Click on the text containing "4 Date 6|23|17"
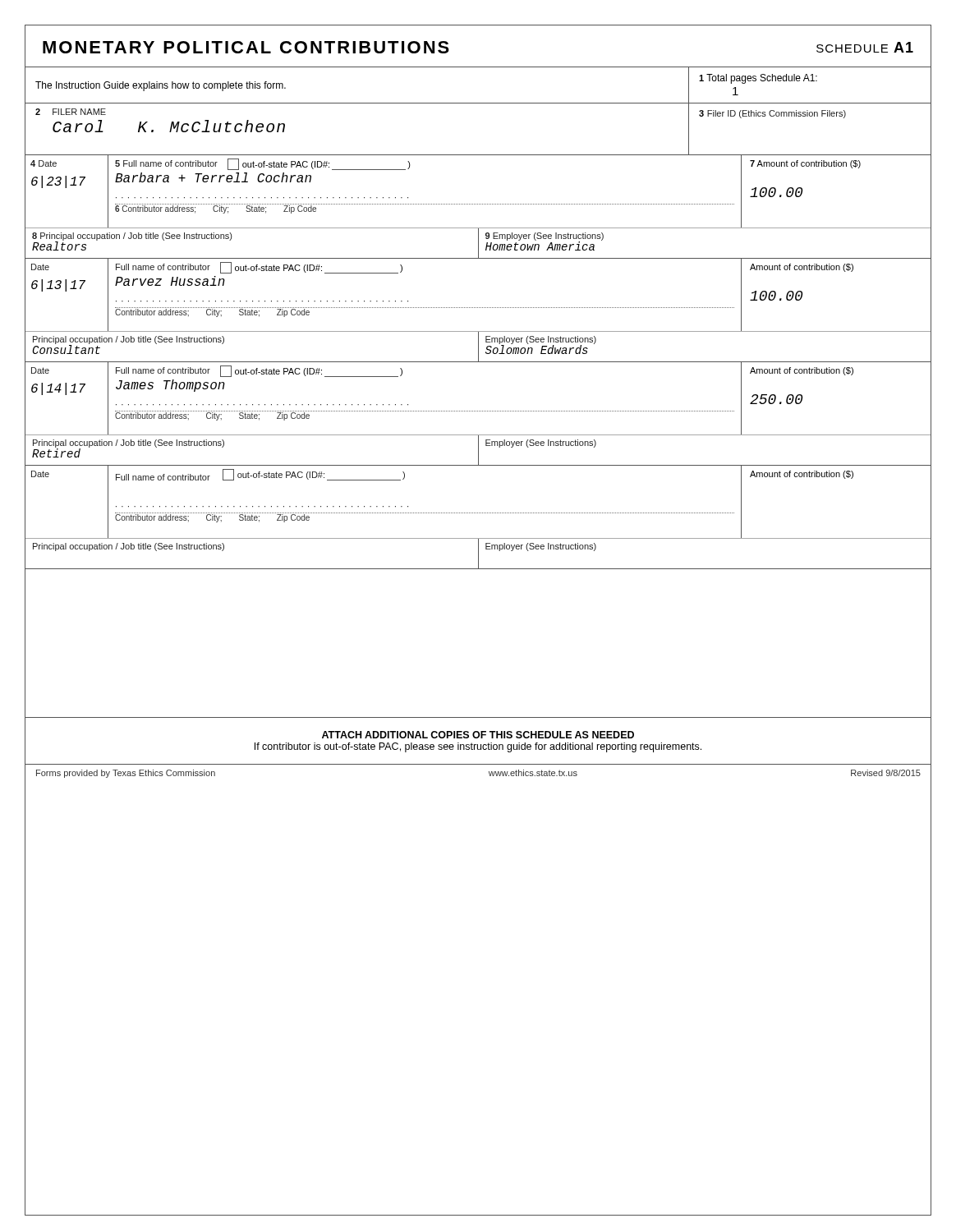Screen dimensions: 1232x956 (67, 174)
